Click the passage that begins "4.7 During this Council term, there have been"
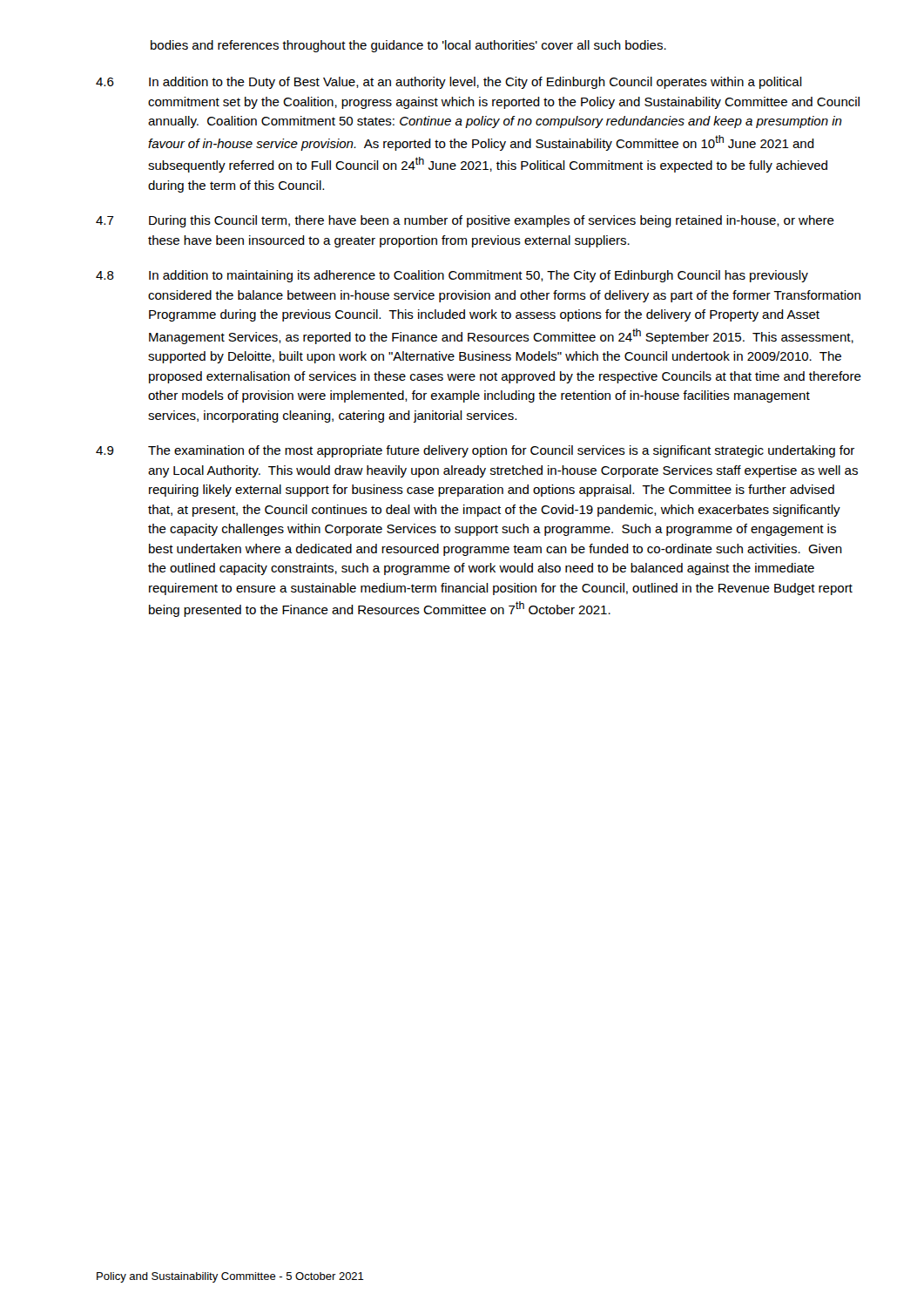 [x=479, y=231]
